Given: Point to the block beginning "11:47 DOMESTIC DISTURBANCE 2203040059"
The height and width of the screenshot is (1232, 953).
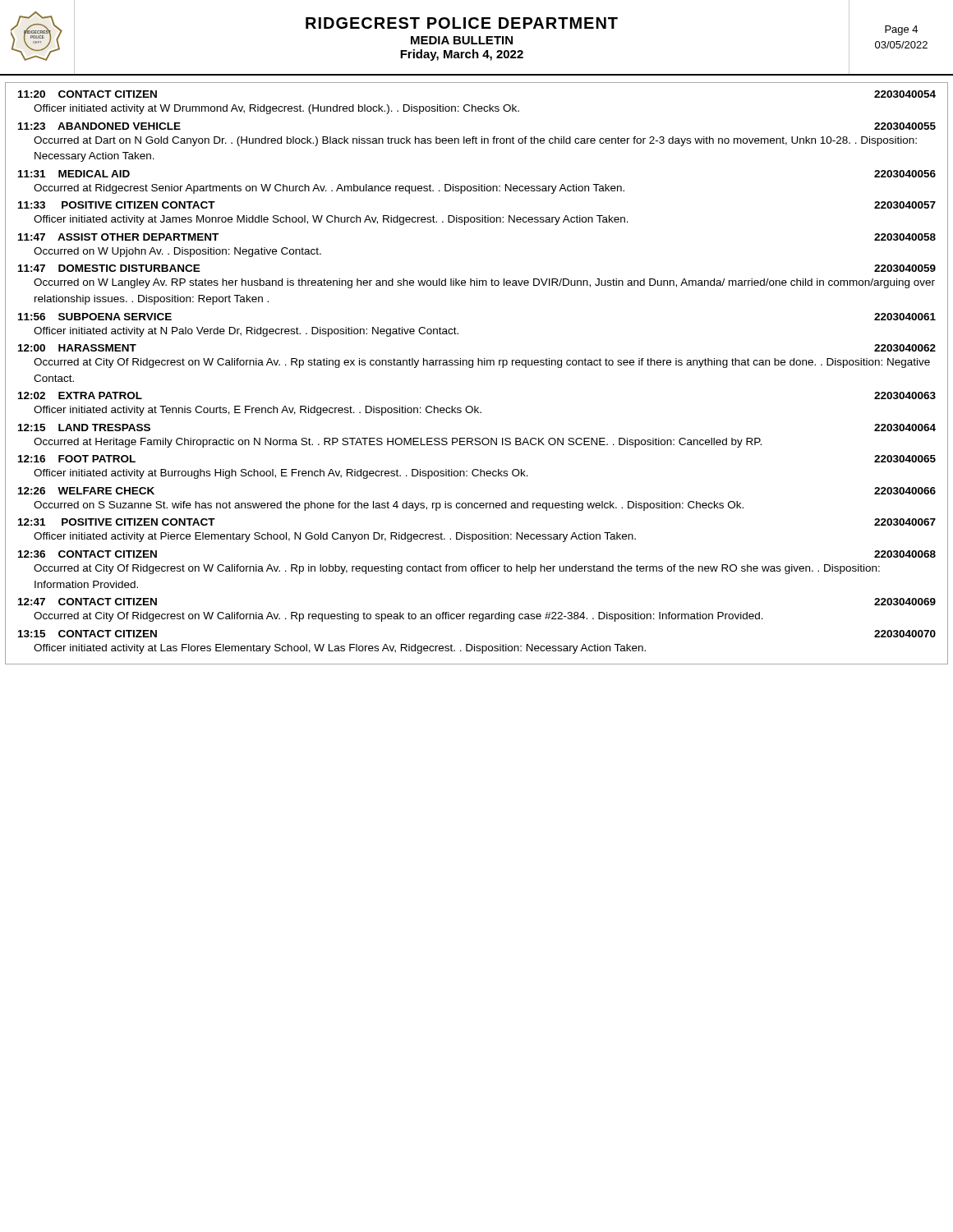Looking at the screenshot, I should (x=476, y=285).
